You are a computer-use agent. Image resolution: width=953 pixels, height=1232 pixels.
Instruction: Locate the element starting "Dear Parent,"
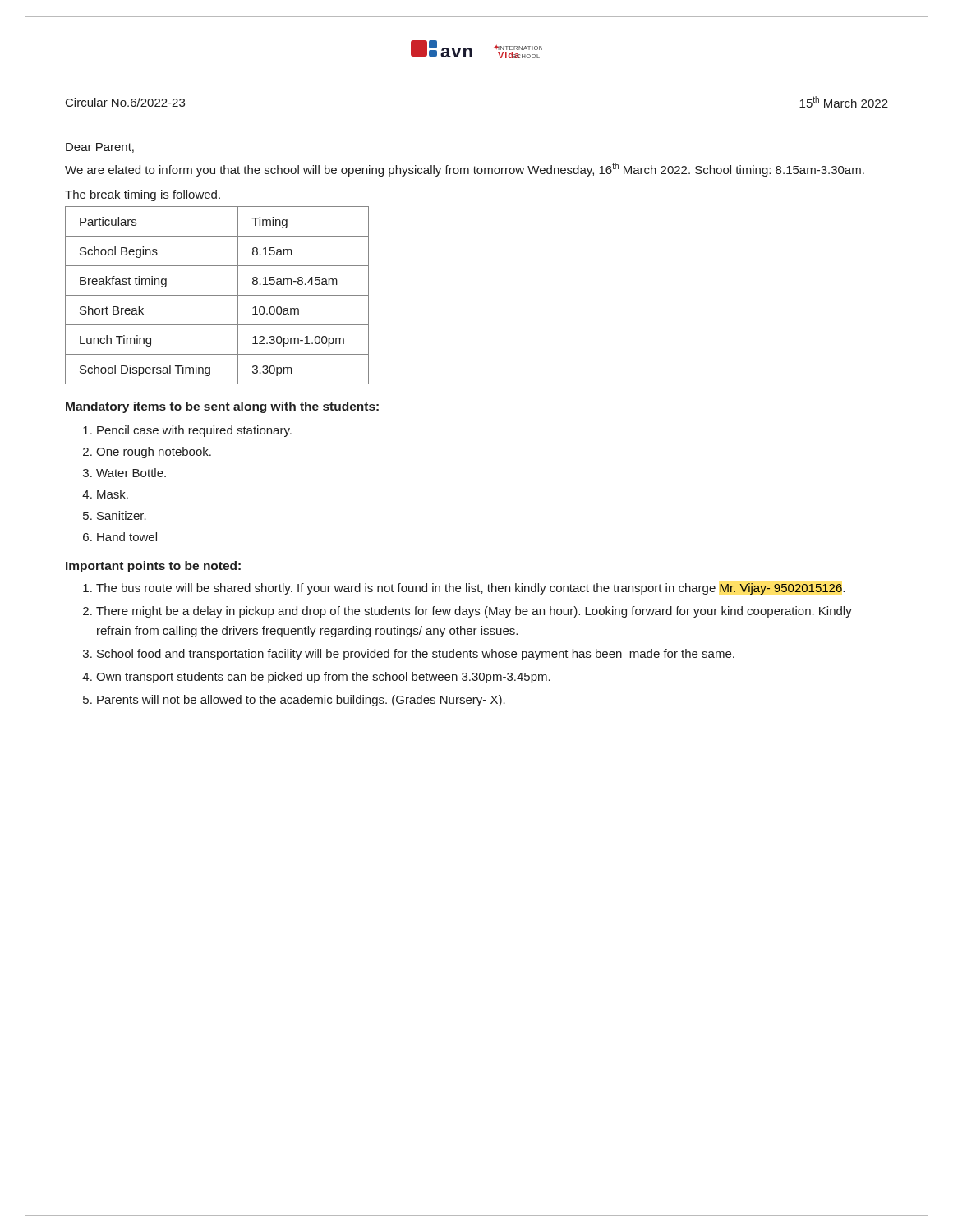pos(100,147)
